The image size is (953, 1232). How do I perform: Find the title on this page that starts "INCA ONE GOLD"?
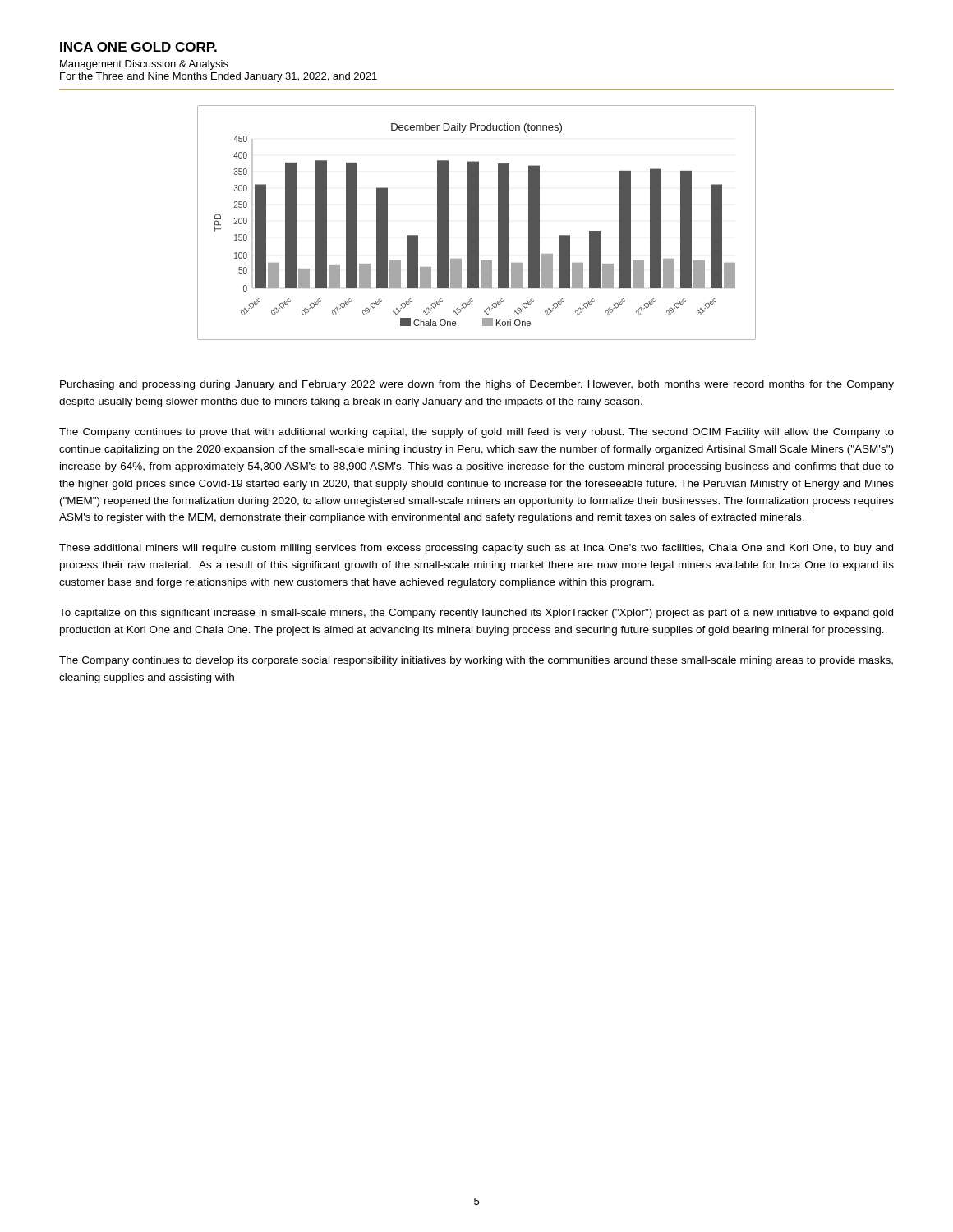tap(138, 47)
